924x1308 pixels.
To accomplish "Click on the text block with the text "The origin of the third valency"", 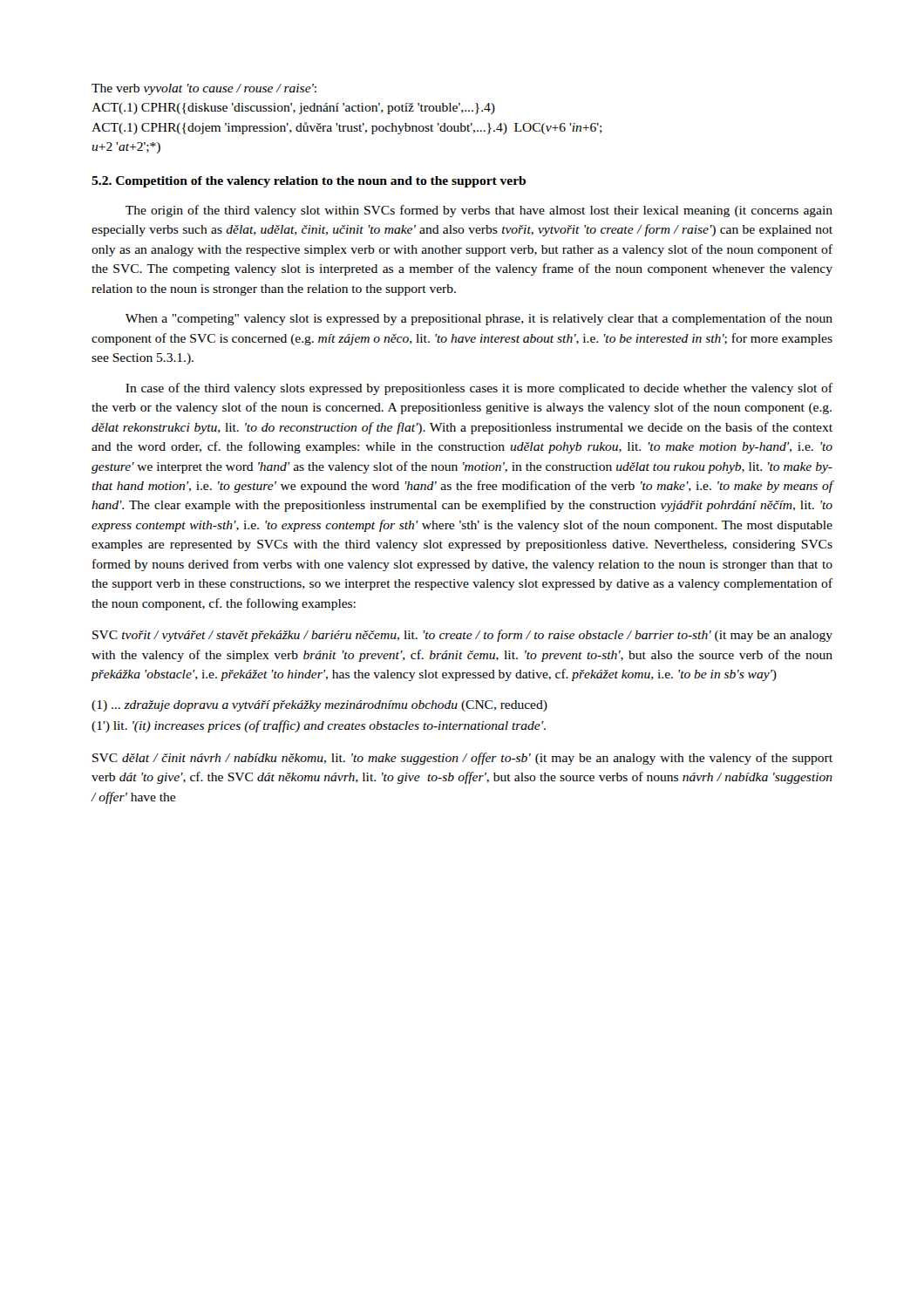I will click(x=462, y=407).
